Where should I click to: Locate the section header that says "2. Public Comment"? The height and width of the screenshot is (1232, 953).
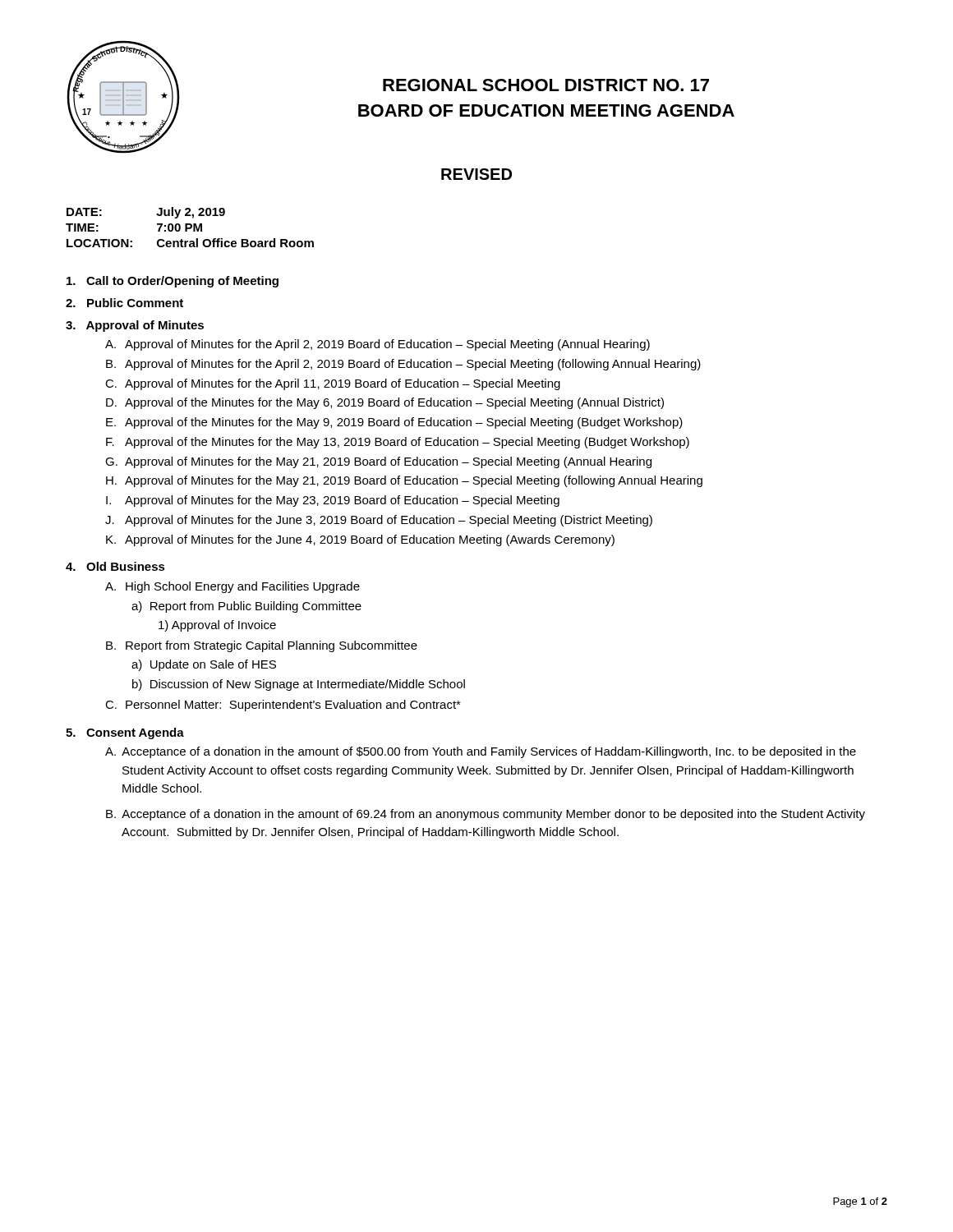click(125, 303)
